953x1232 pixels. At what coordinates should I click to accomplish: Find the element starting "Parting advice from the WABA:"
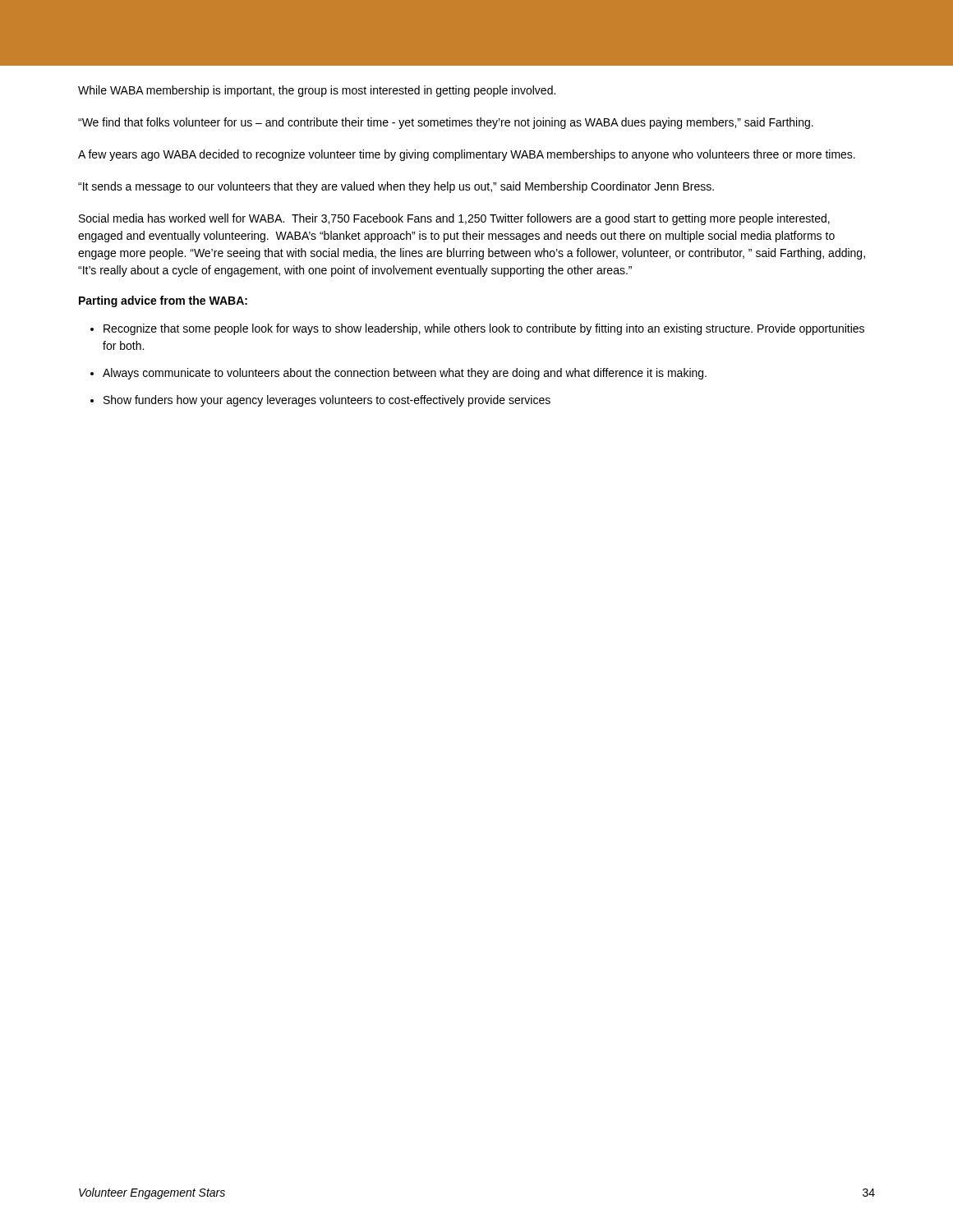(163, 301)
